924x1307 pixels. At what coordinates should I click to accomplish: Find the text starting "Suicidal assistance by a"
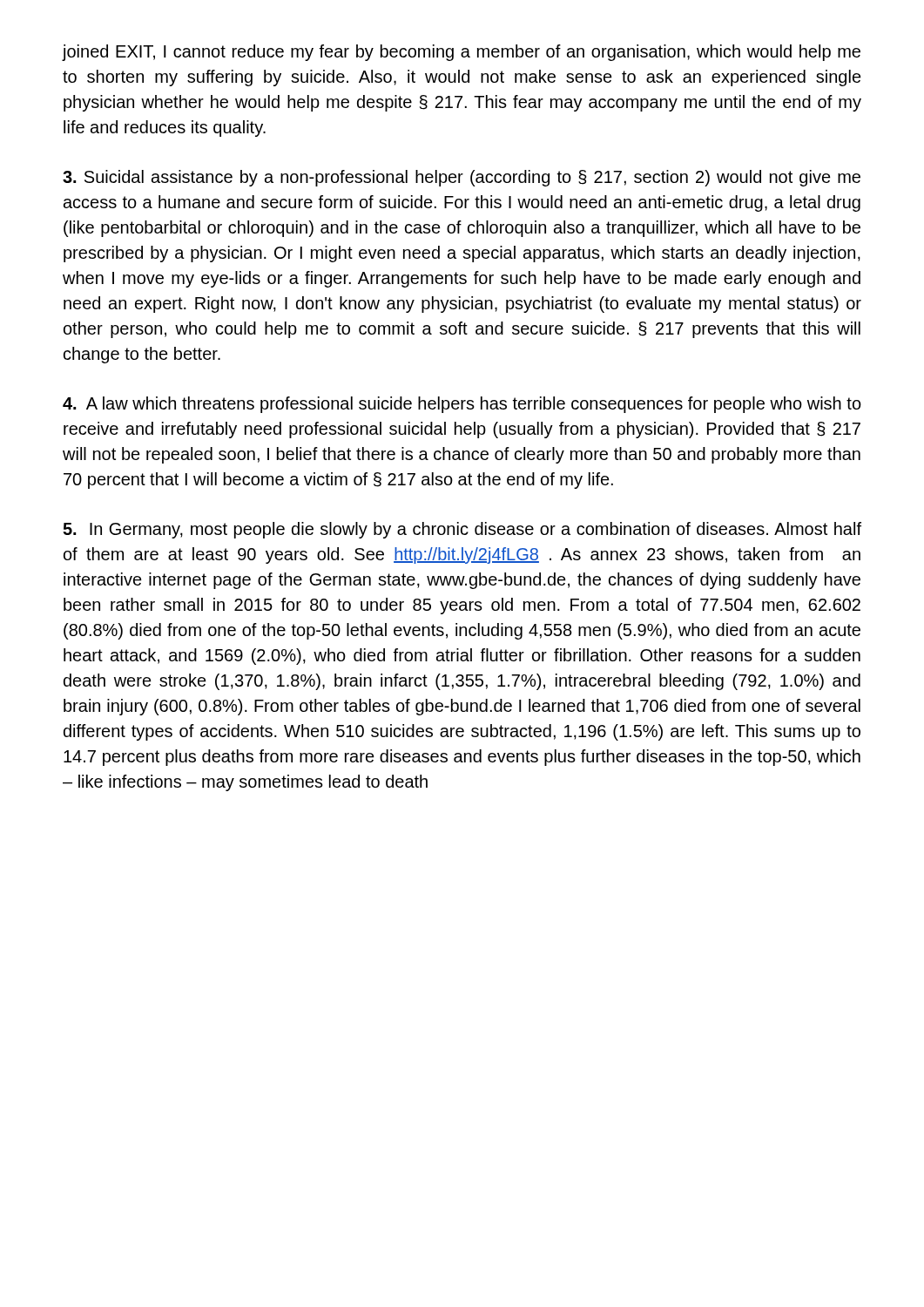point(462,265)
